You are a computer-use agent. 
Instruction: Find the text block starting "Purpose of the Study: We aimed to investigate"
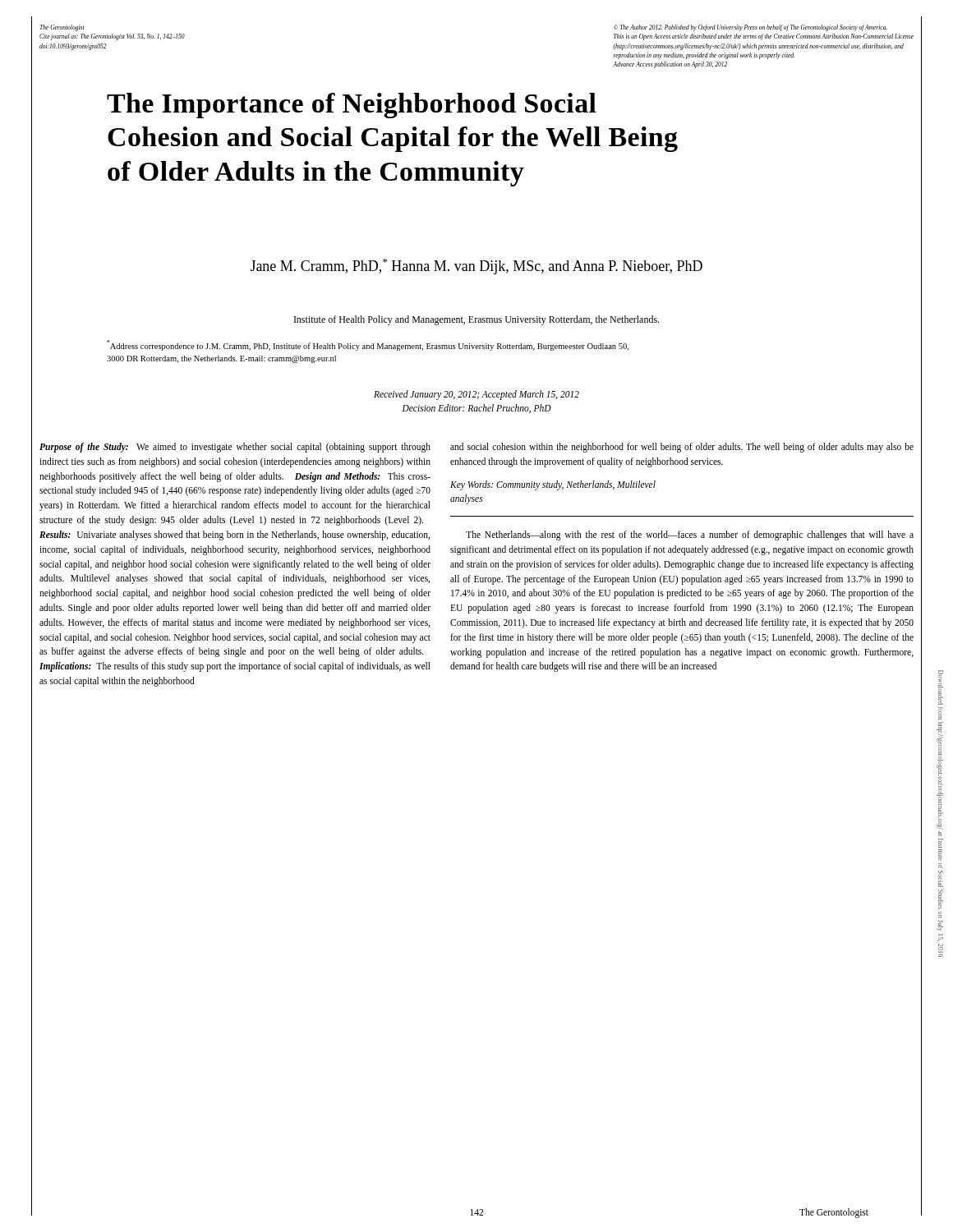[235, 564]
